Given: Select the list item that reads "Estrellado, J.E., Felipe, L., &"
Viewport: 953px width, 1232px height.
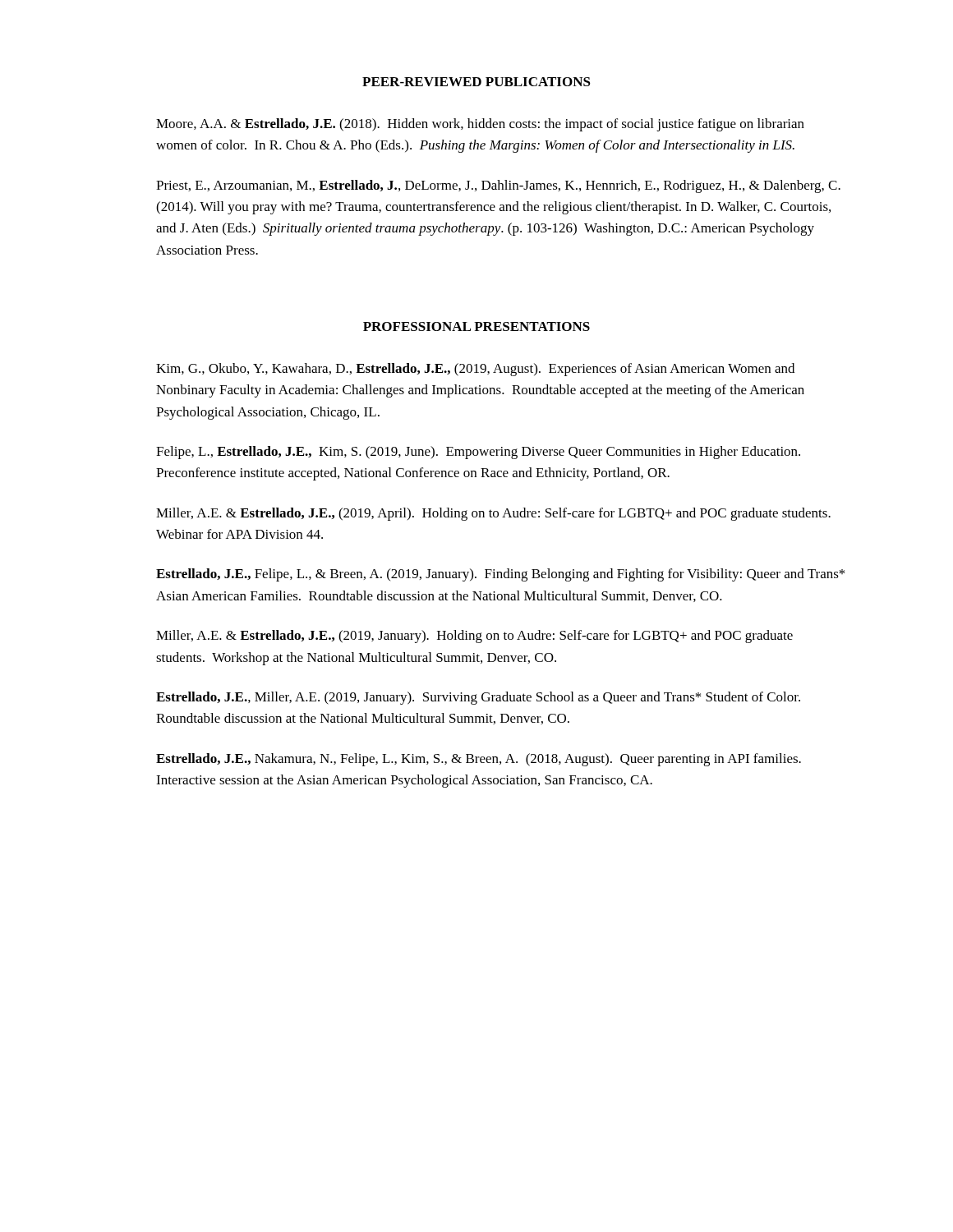Looking at the screenshot, I should point(476,585).
